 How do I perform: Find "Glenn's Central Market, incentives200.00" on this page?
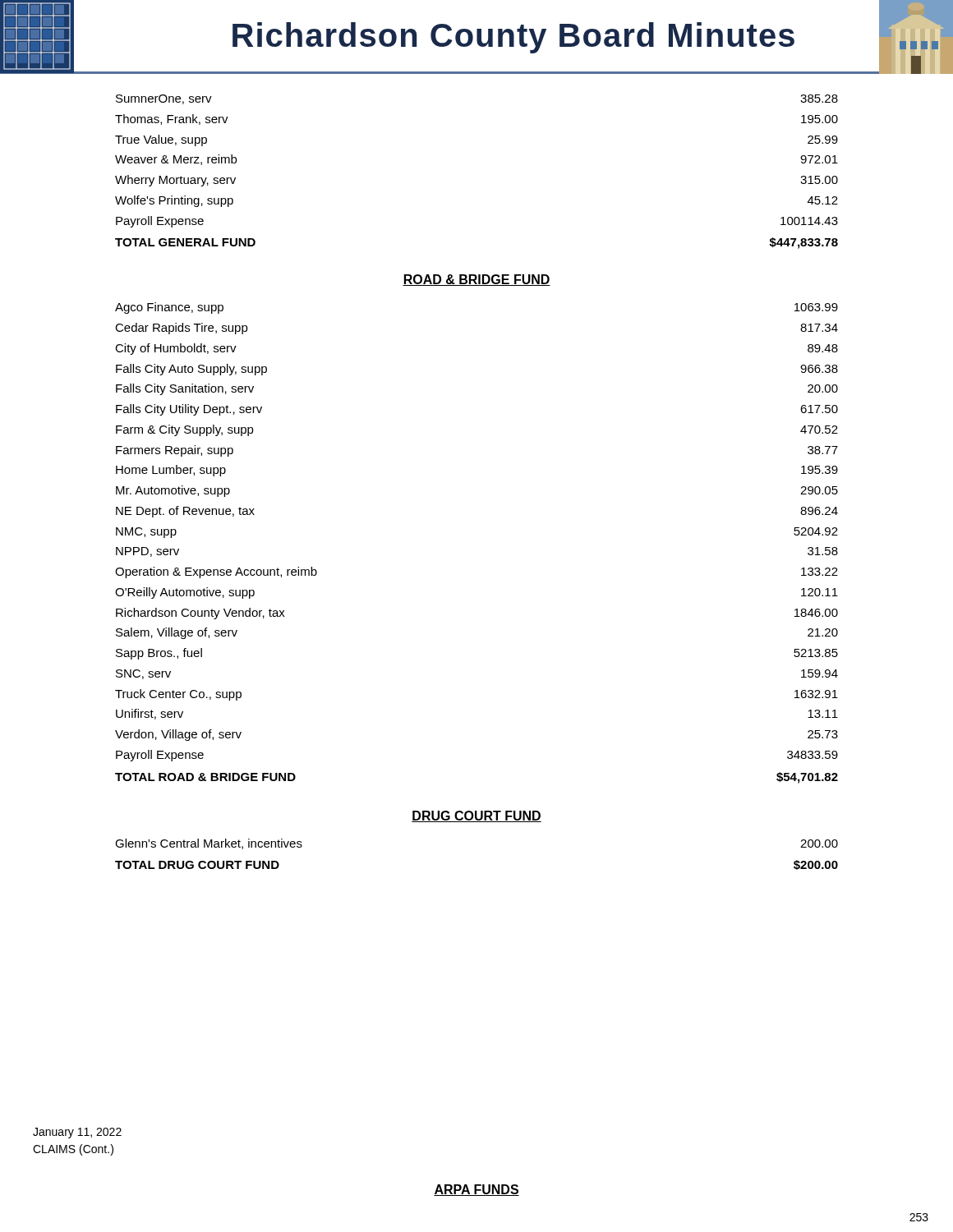(x=207, y=844)
